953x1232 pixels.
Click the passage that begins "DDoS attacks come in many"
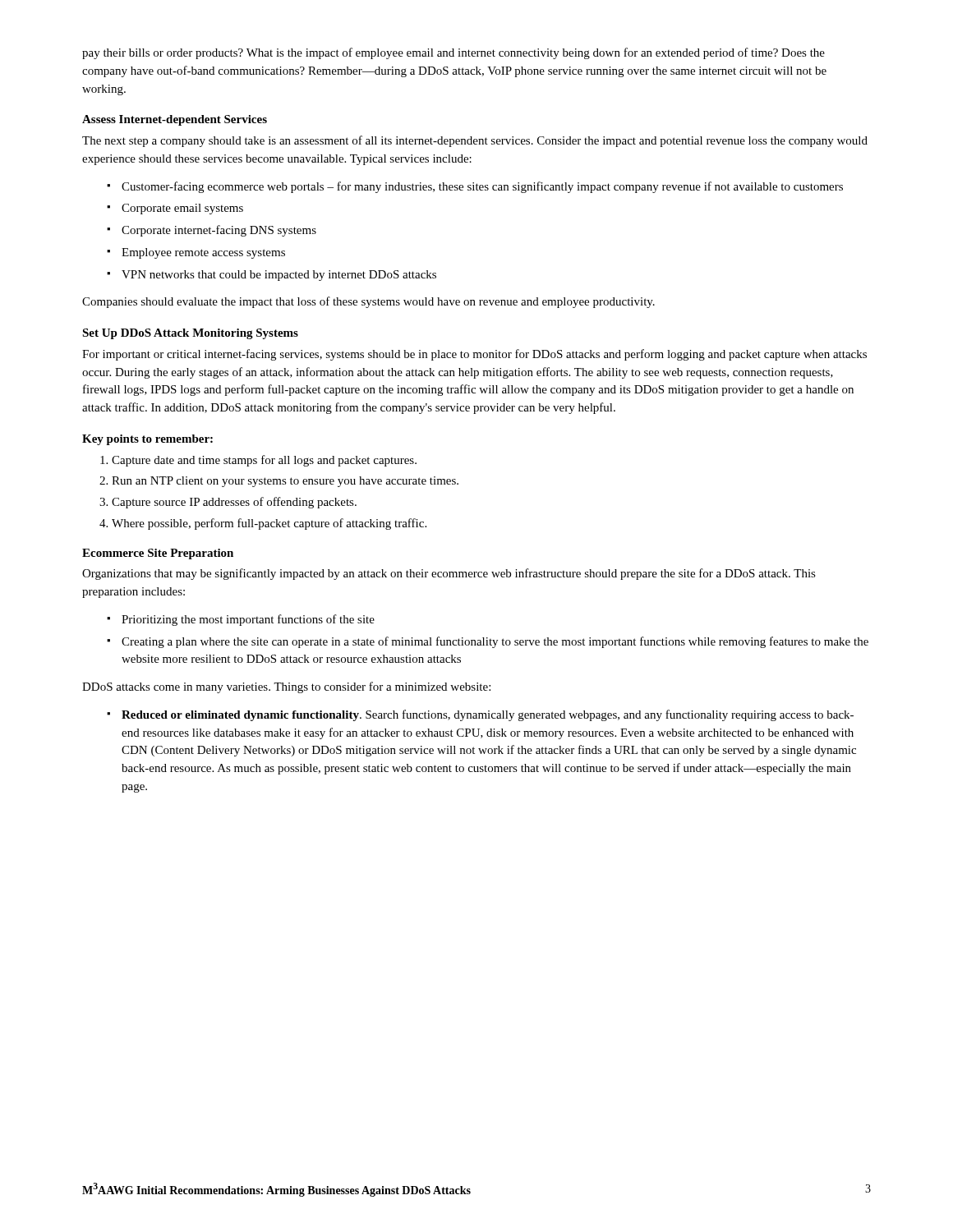[x=476, y=687]
